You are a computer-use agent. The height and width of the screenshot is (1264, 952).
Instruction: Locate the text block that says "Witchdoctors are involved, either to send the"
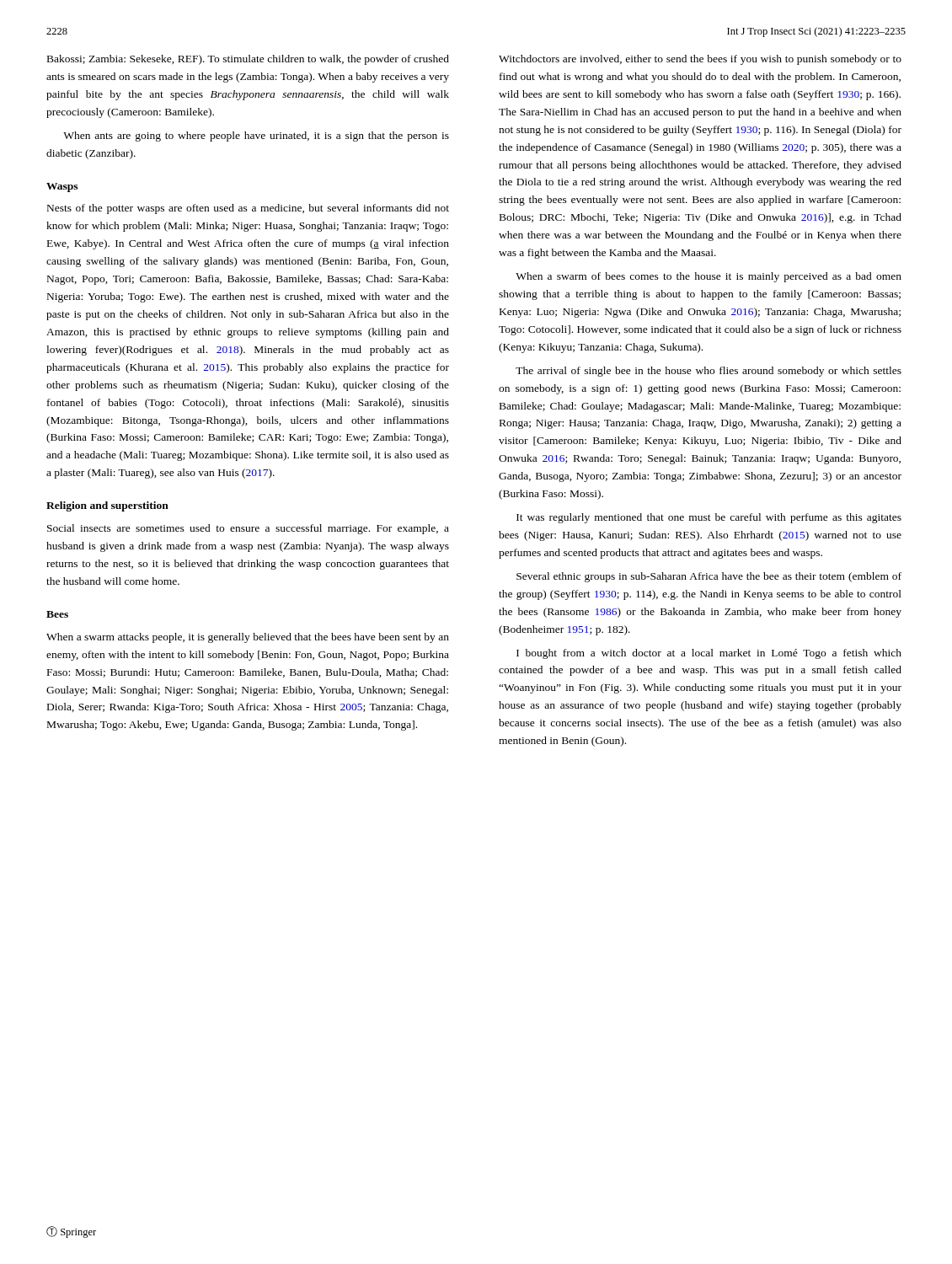point(700,156)
